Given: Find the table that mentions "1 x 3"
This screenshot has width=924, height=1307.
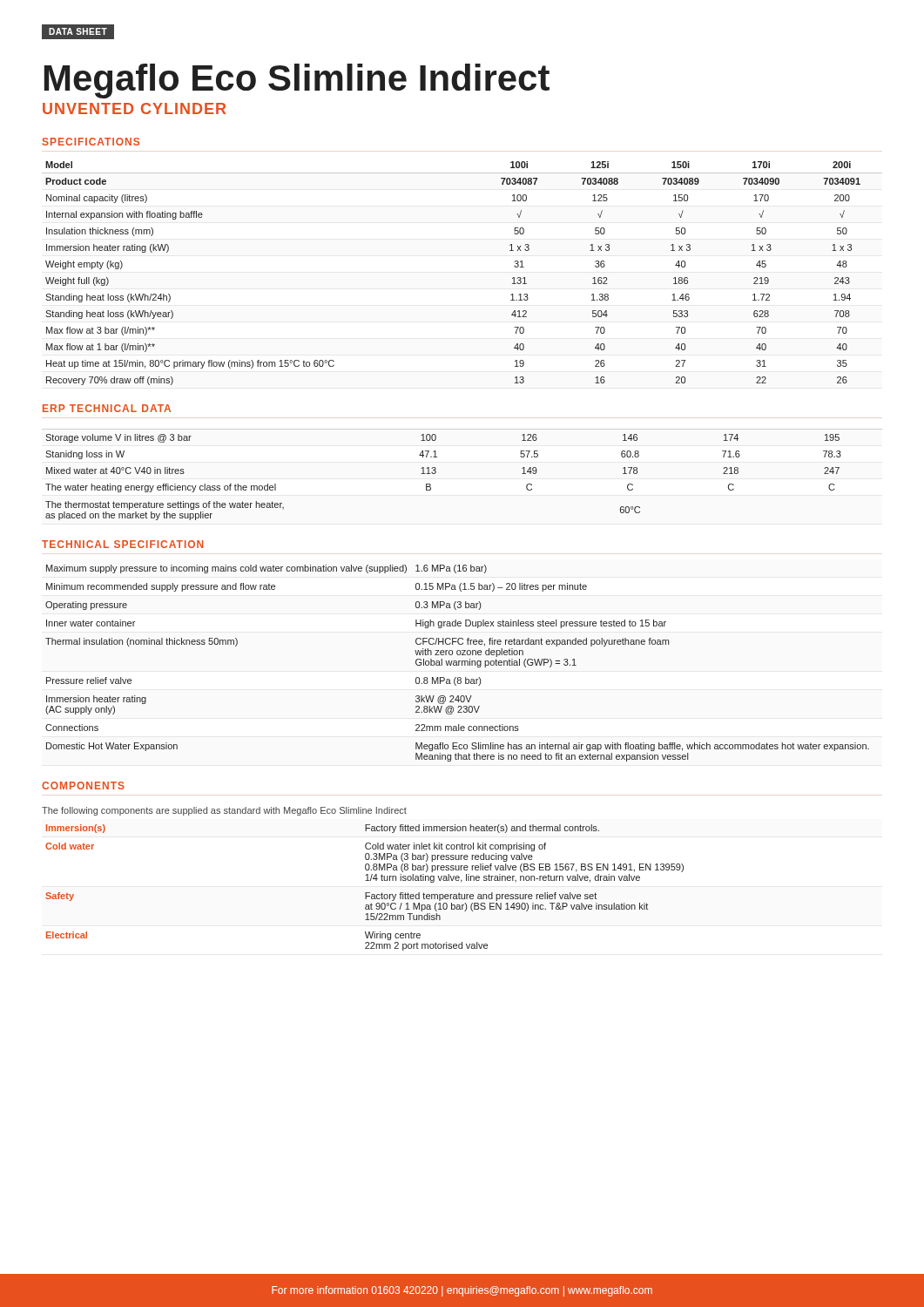Looking at the screenshot, I should click(462, 273).
